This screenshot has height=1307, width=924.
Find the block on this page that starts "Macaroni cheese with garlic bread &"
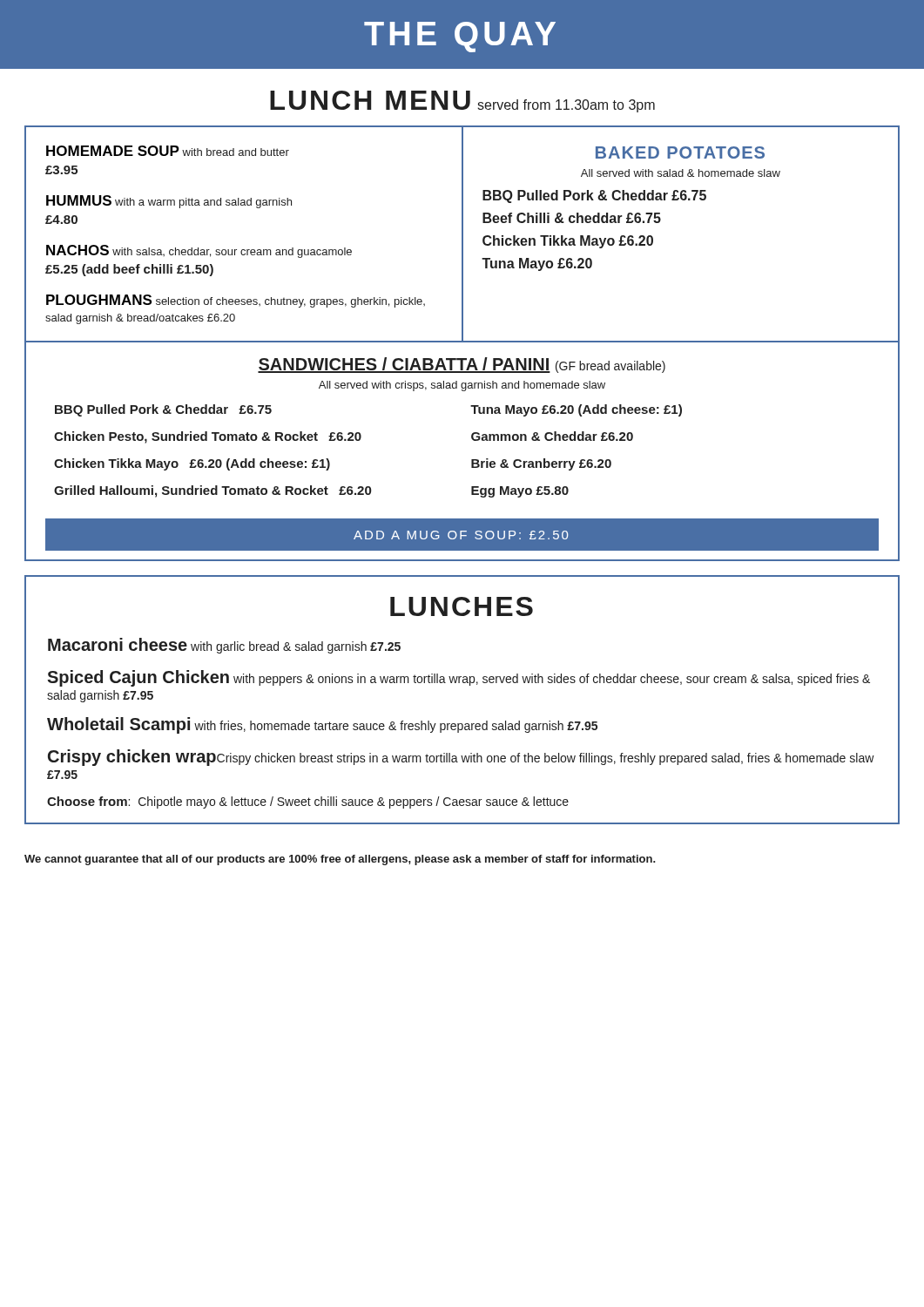(x=224, y=645)
